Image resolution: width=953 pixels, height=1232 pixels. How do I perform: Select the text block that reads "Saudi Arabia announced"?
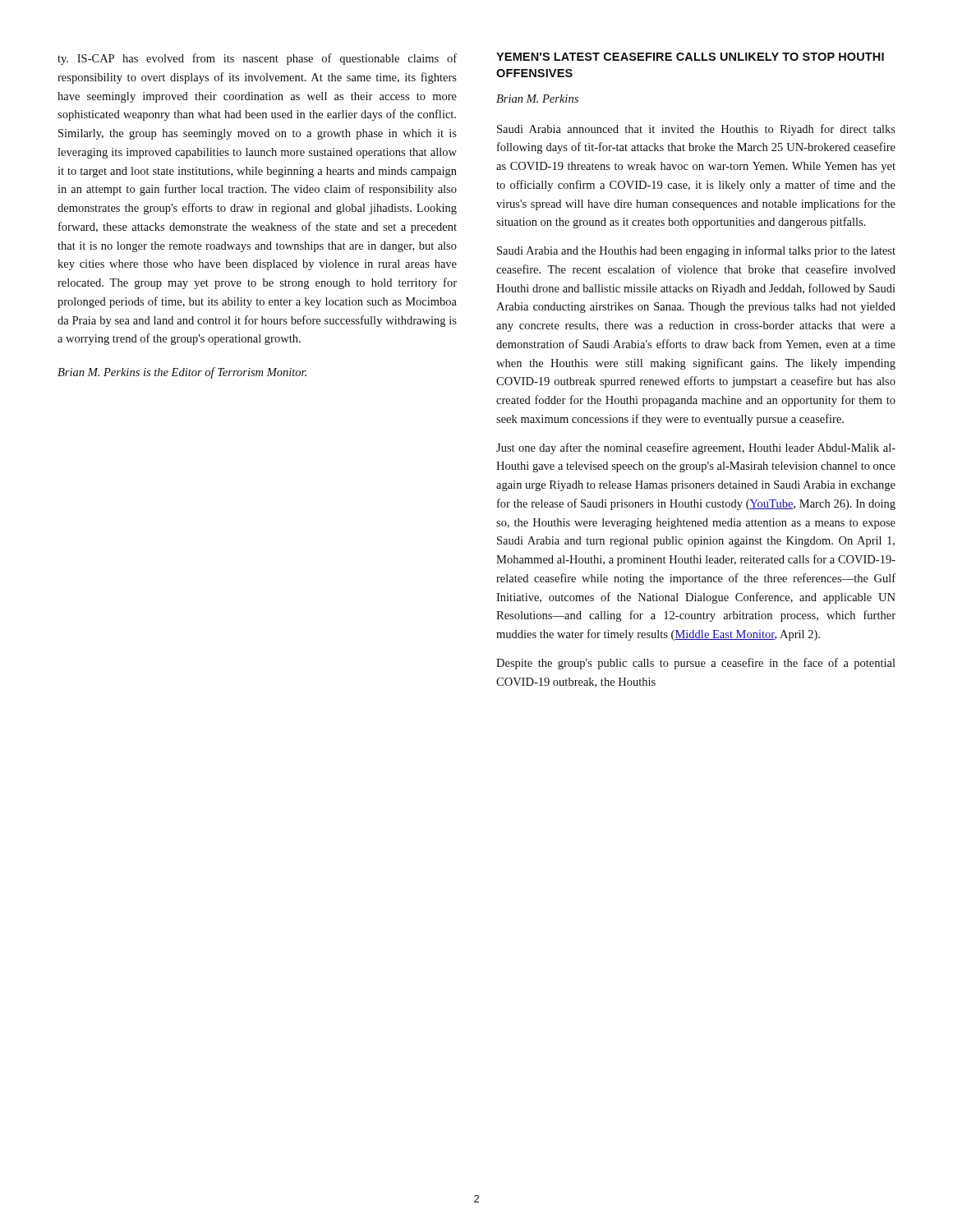696,405
